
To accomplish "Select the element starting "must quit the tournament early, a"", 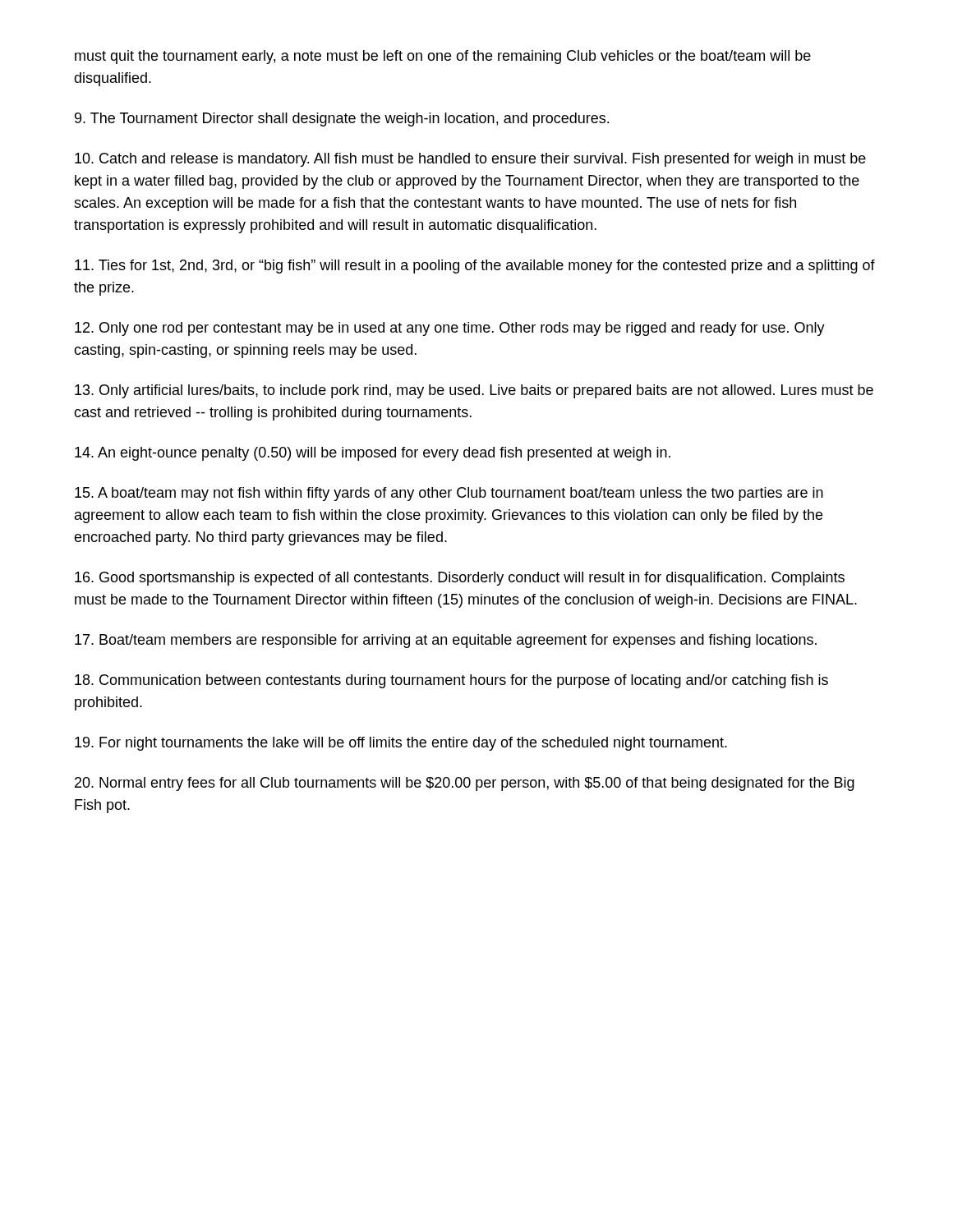I will pos(442,67).
